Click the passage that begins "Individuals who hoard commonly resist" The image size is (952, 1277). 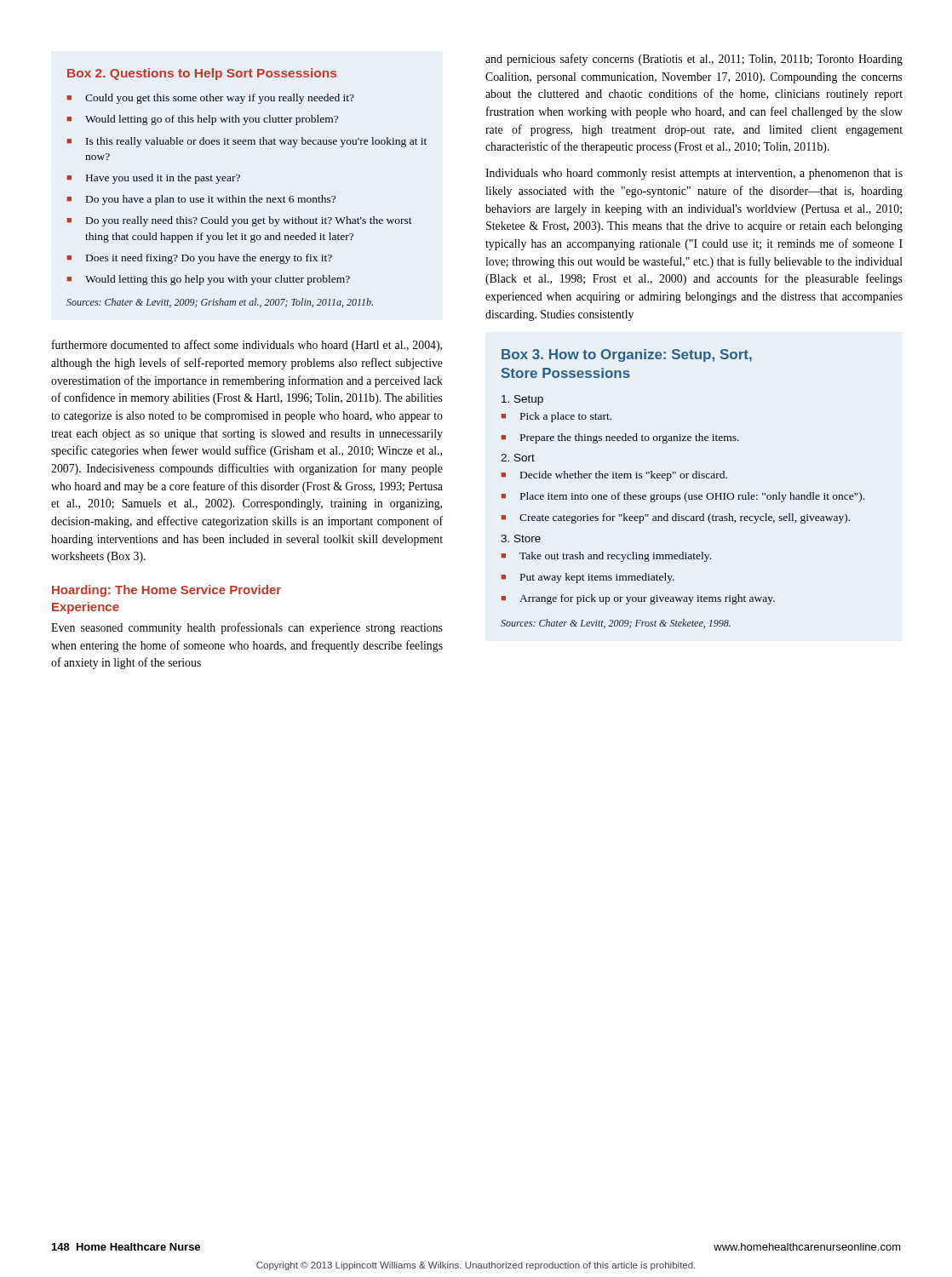pyautogui.click(x=694, y=244)
